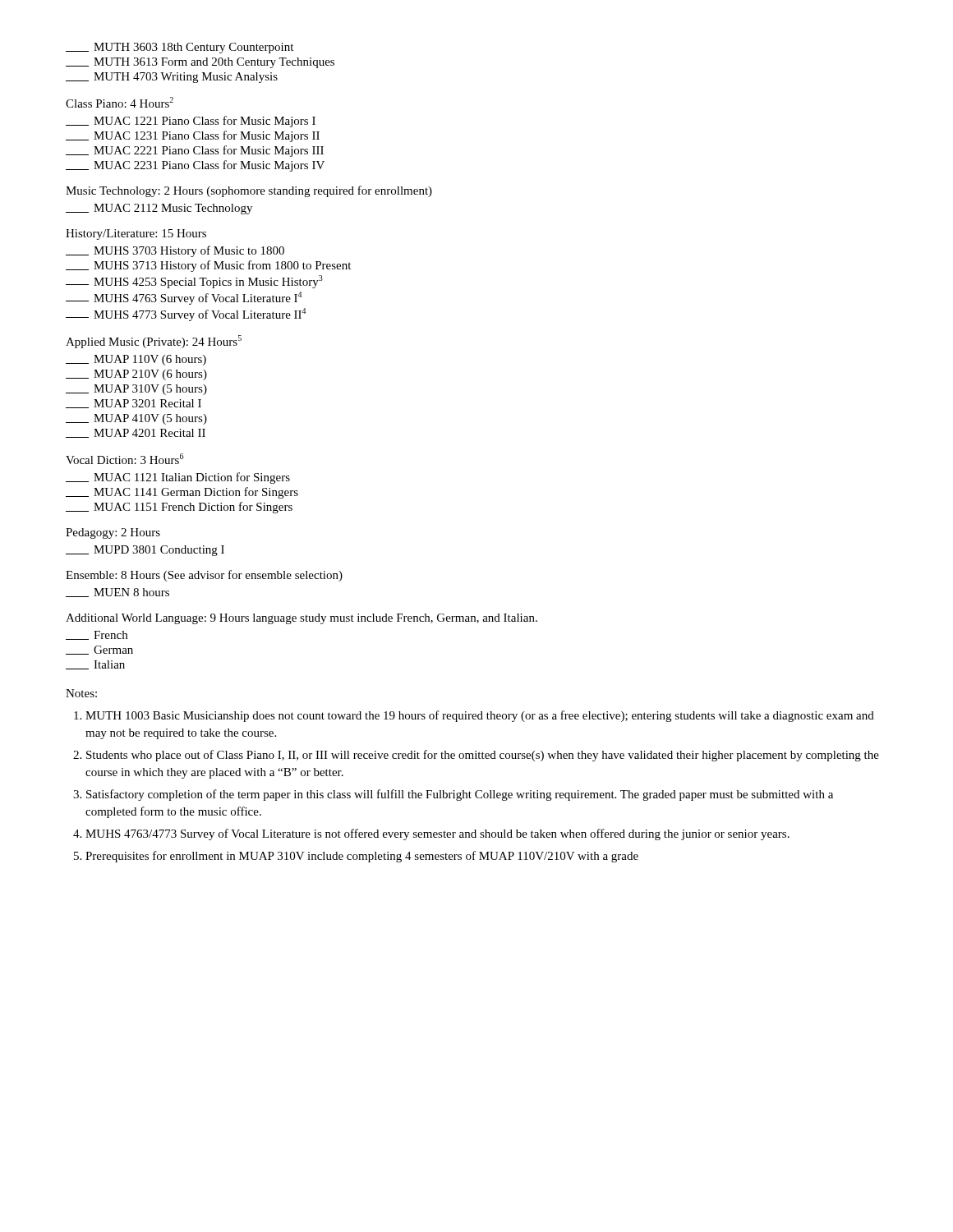
Task: Select the list item that reads "MUHS 4773 Survey of Vocal Literature II4"
Action: (186, 315)
